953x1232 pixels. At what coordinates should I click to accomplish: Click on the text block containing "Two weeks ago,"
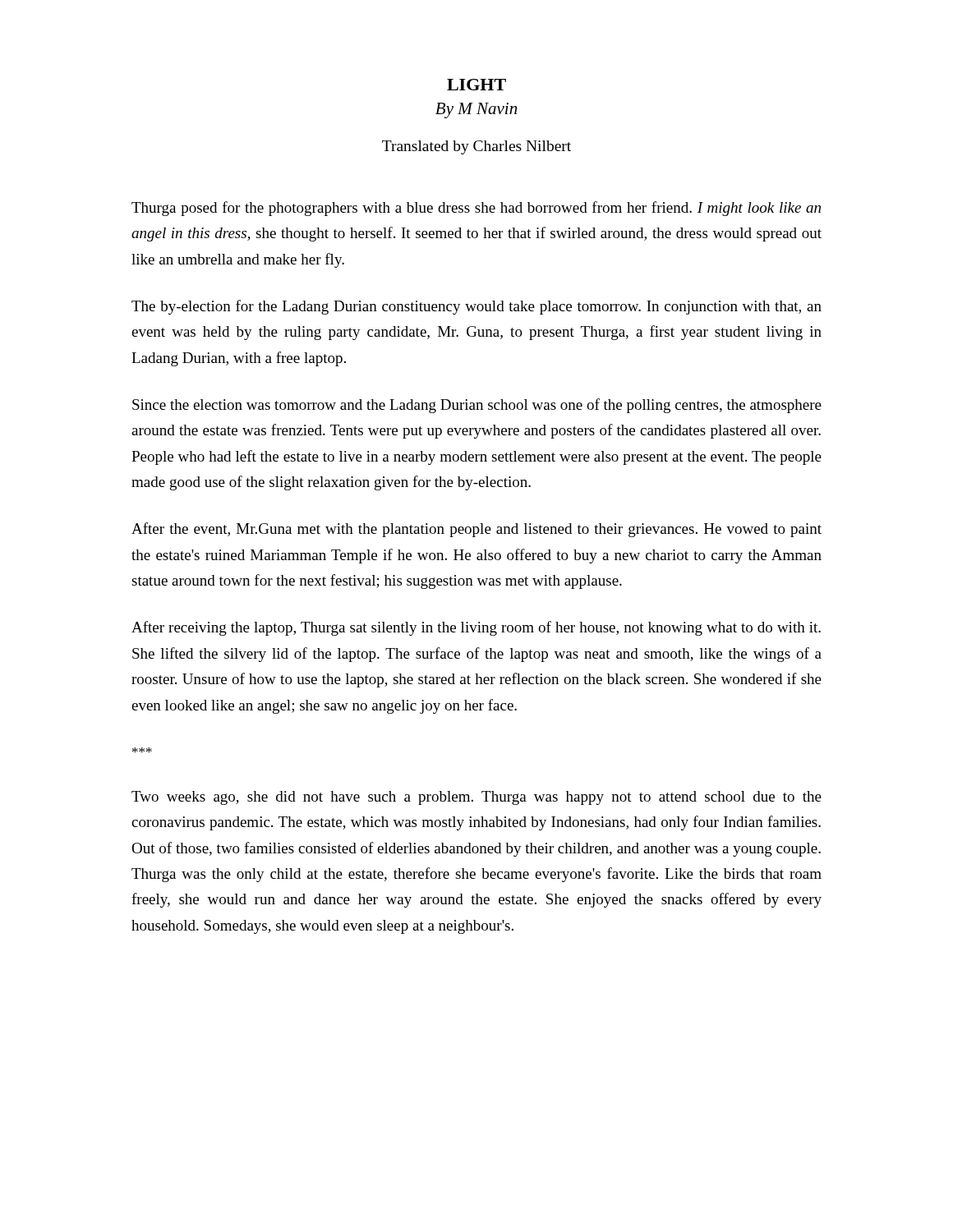click(476, 860)
